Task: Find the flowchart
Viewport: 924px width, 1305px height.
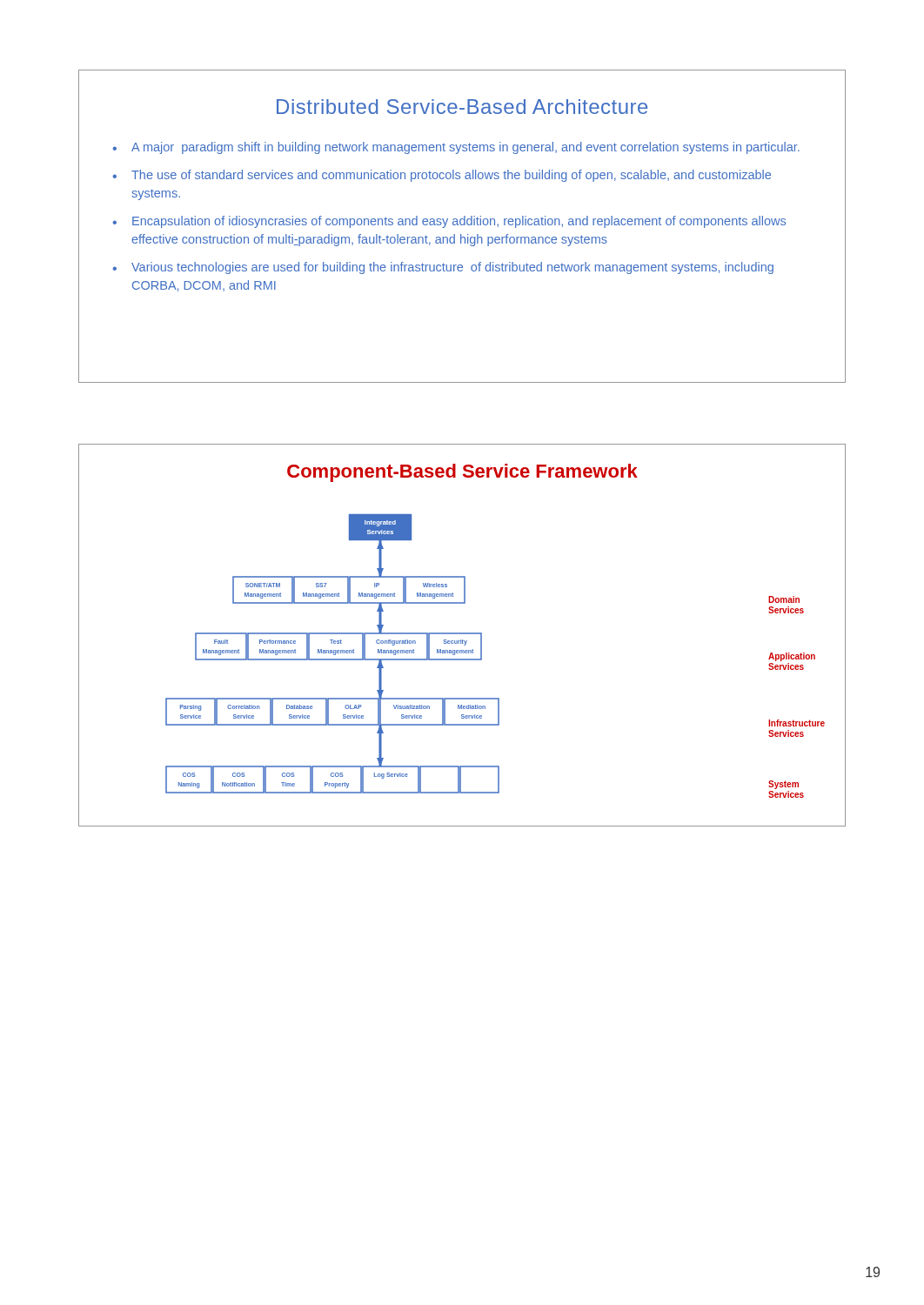Action: (x=462, y=654)
